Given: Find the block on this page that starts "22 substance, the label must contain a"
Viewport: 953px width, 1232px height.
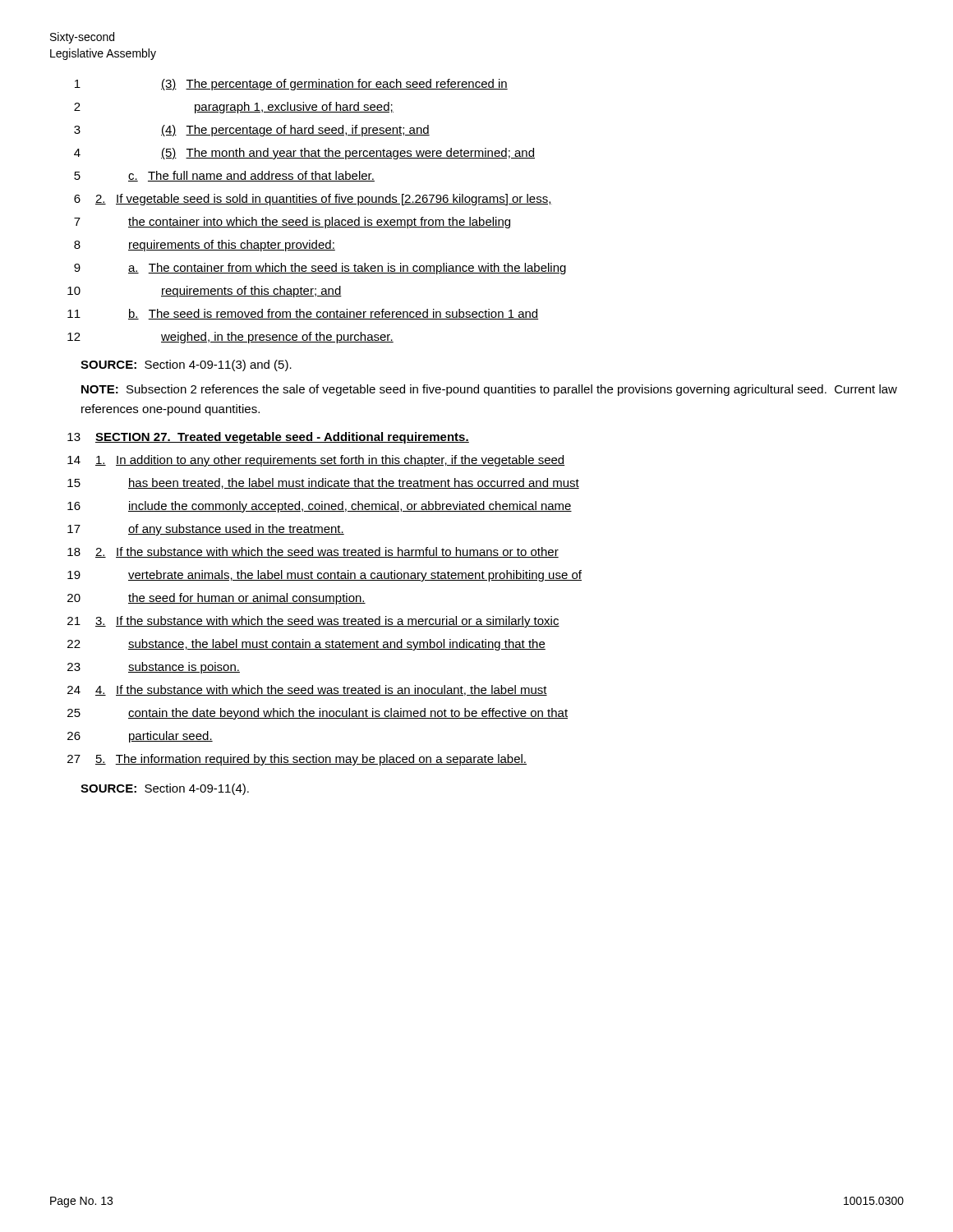Looking at the screenshot, I should 476,644.
